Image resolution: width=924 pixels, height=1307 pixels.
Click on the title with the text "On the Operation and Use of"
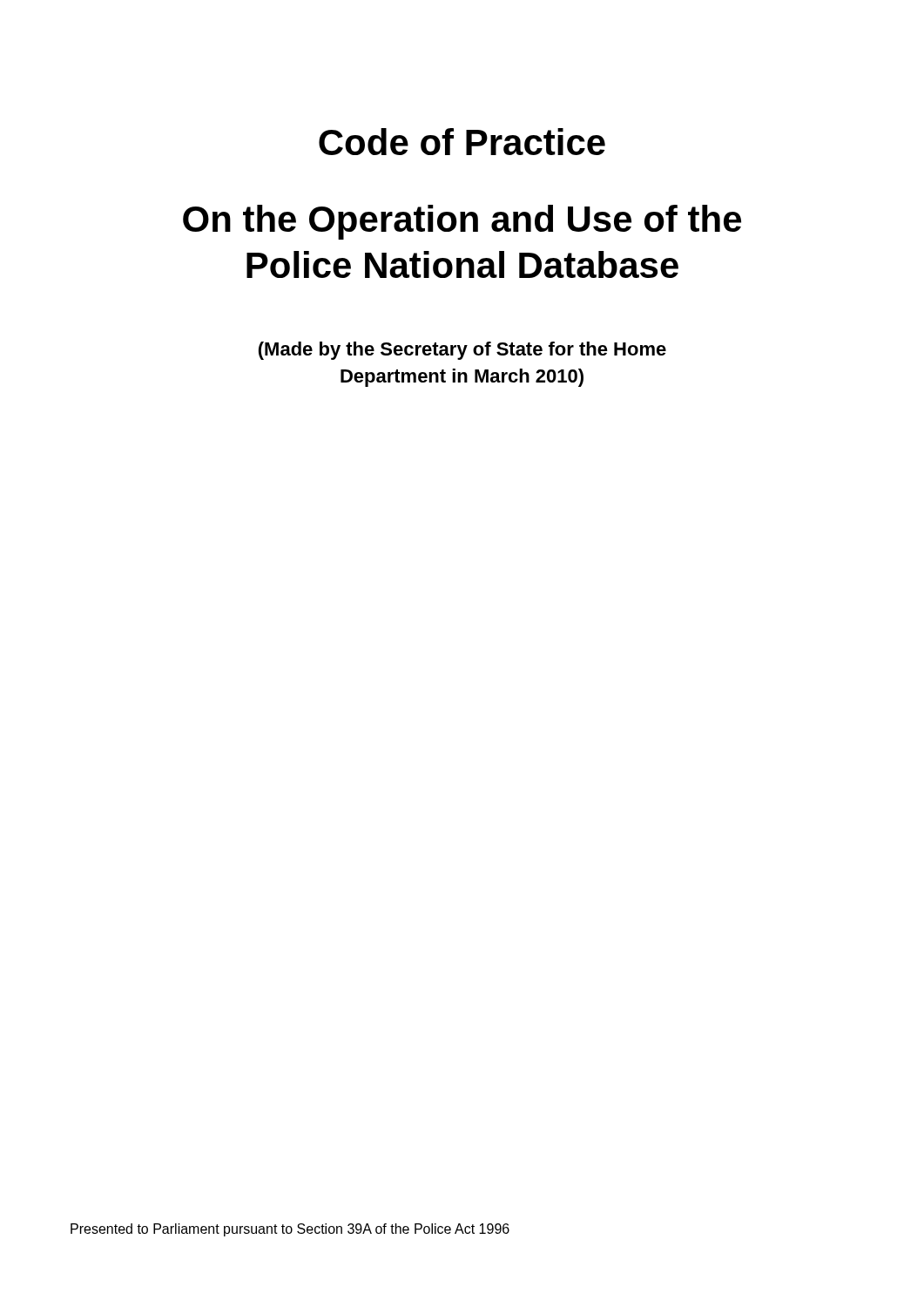(462, 242)
